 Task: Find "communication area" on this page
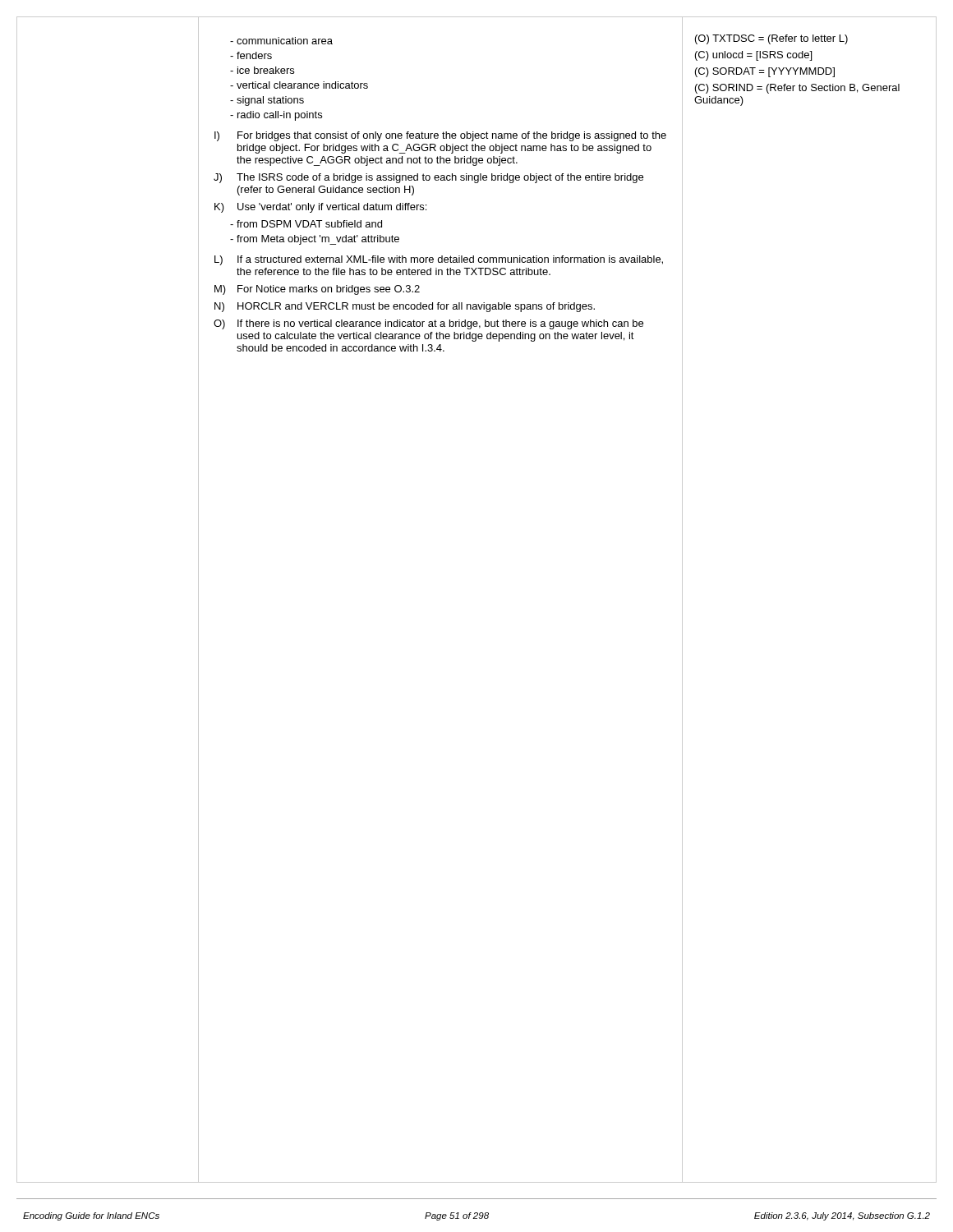tap(281, 41)
